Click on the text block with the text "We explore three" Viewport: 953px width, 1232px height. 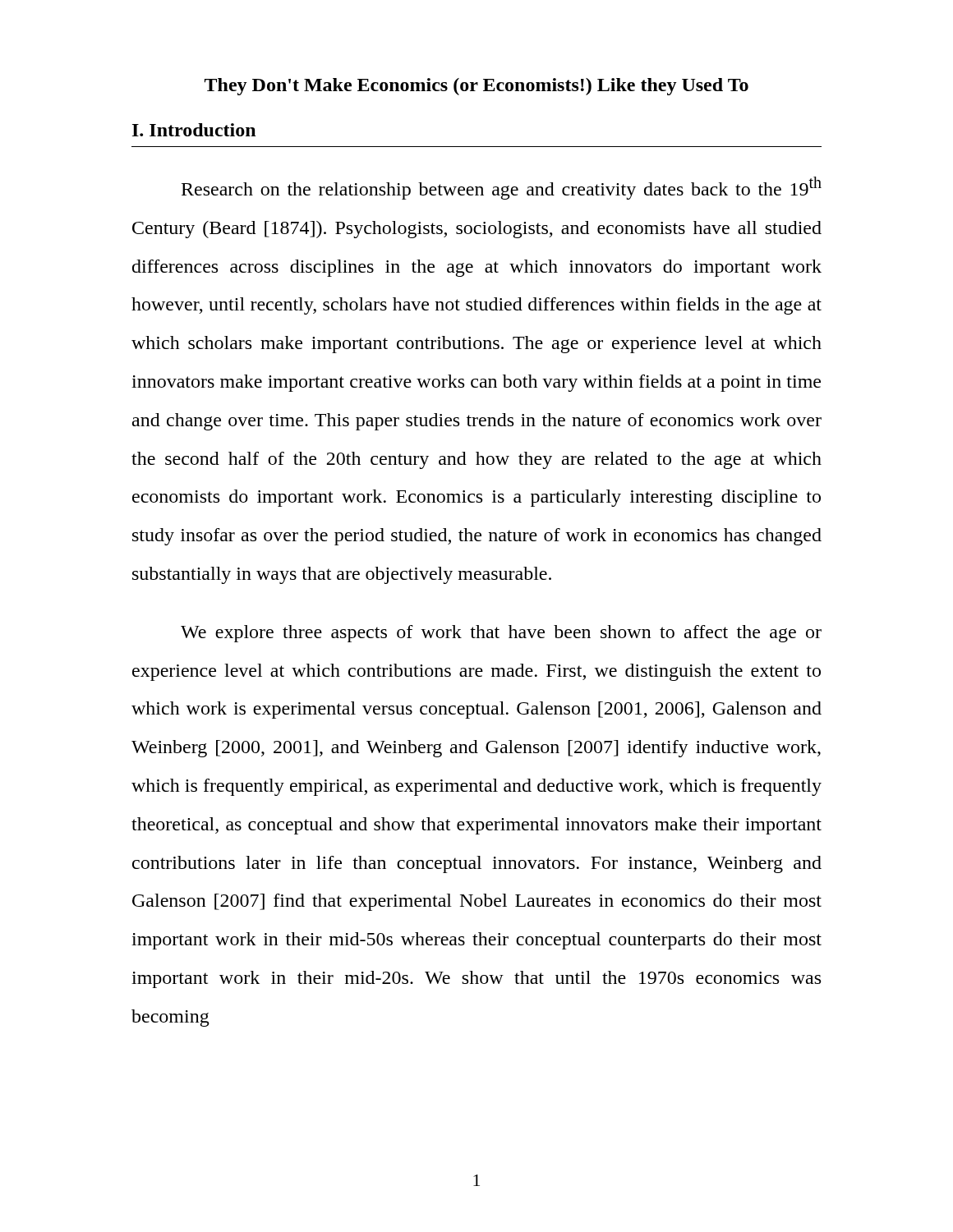[x=476, y=824]
